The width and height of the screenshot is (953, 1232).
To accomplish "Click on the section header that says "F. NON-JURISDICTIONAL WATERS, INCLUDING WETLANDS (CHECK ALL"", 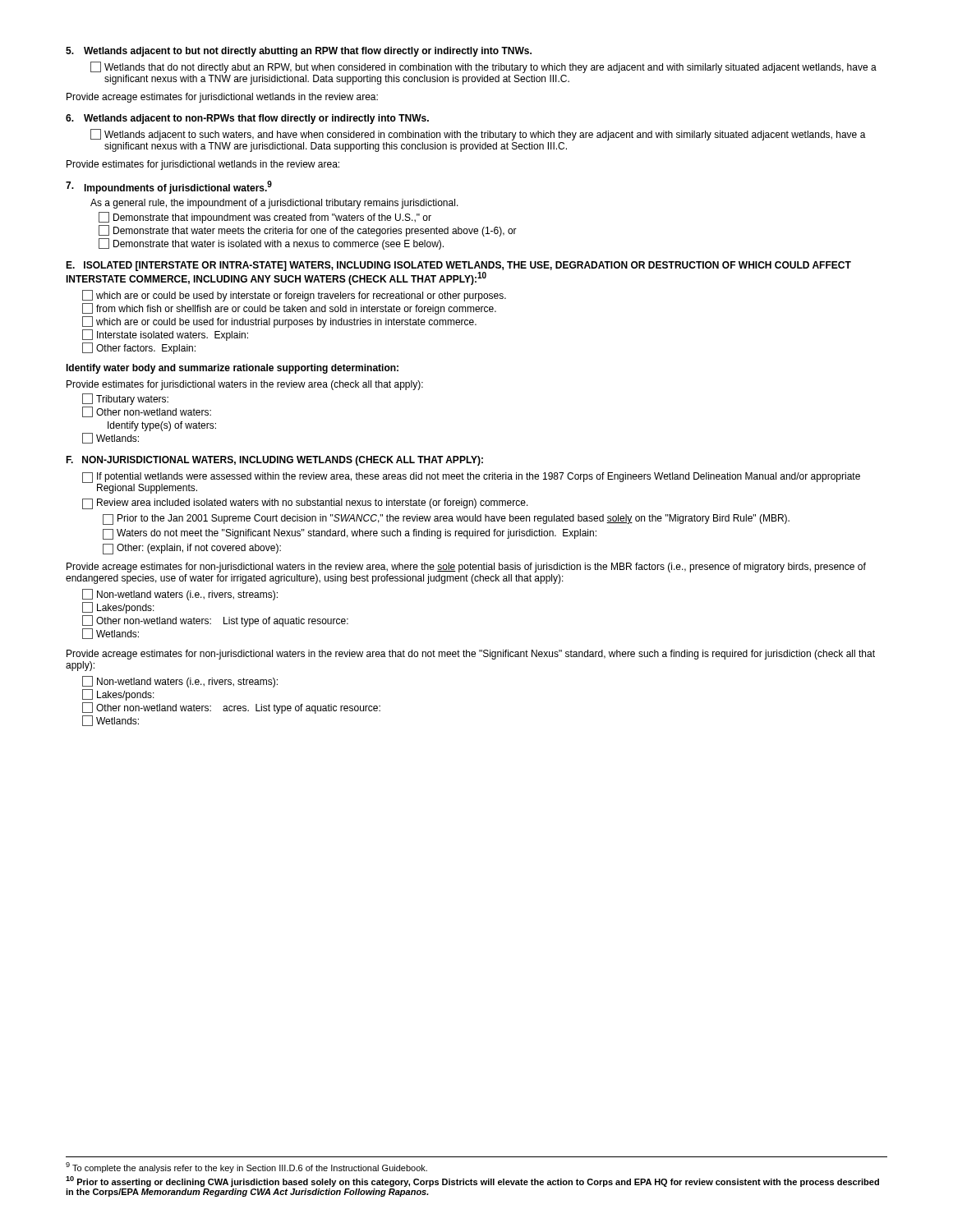I will pos(275,460).
